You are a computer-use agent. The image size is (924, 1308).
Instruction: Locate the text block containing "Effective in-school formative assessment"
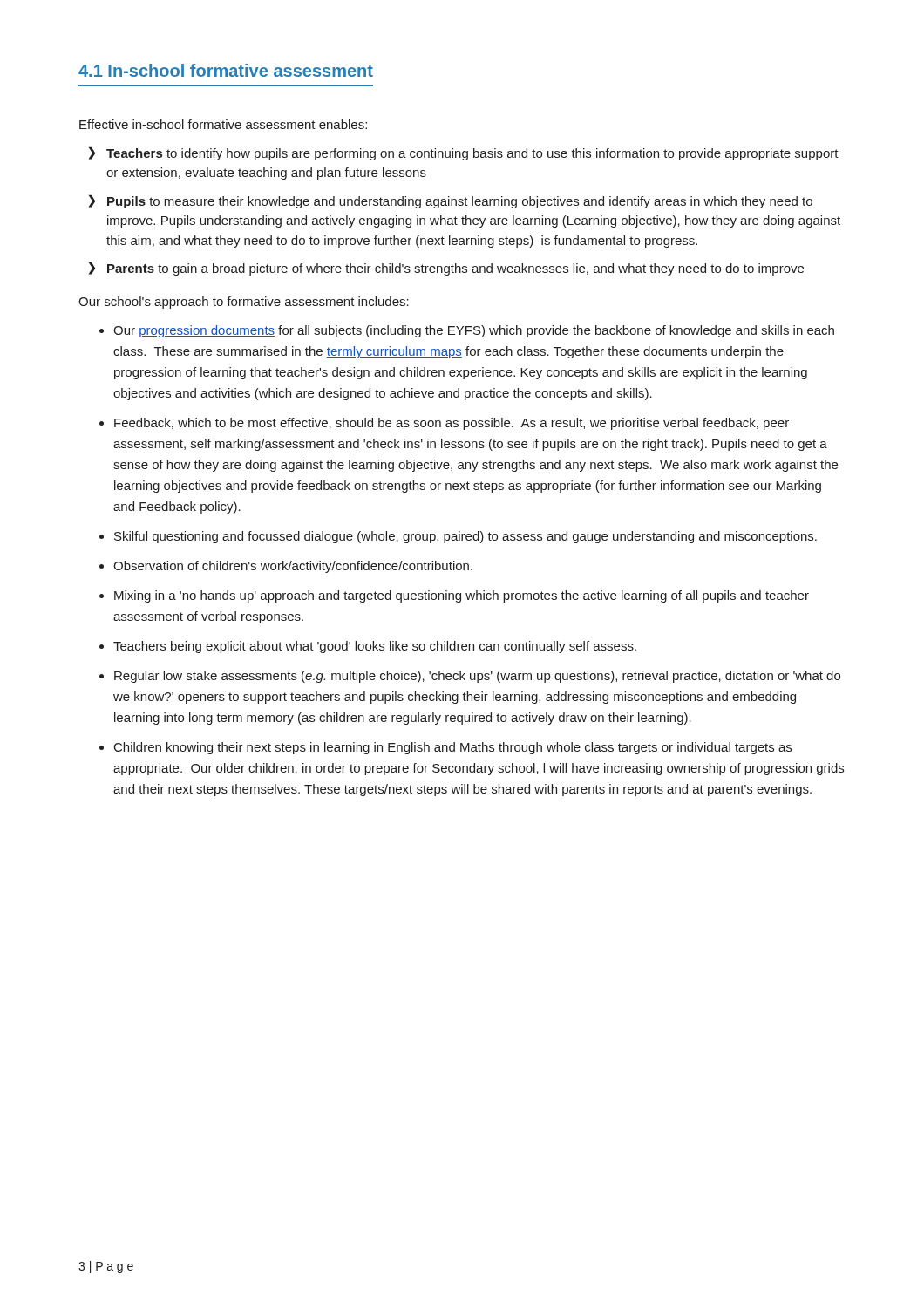(x=223, y=124)
